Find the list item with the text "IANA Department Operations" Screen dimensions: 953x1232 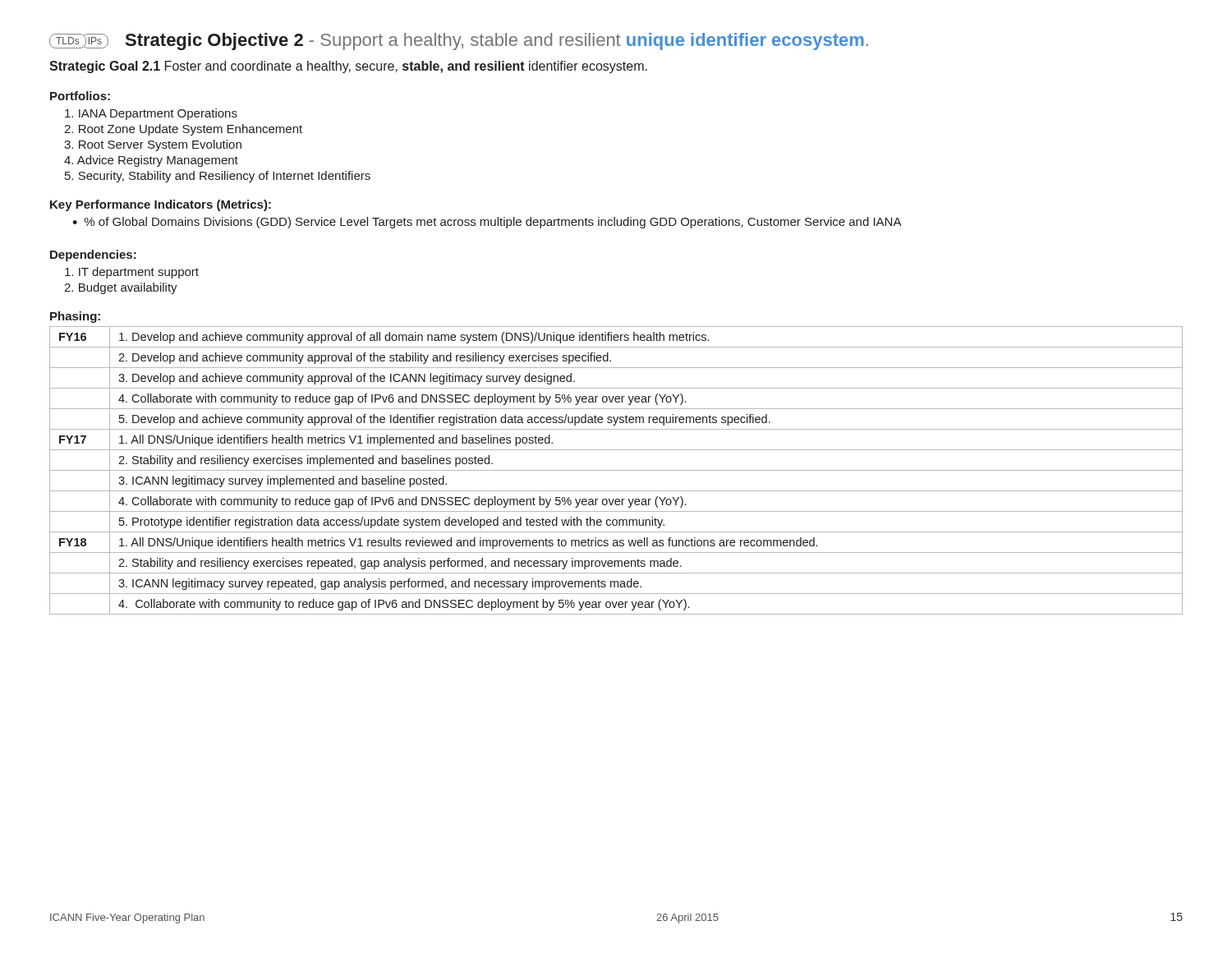click(151, 113)
